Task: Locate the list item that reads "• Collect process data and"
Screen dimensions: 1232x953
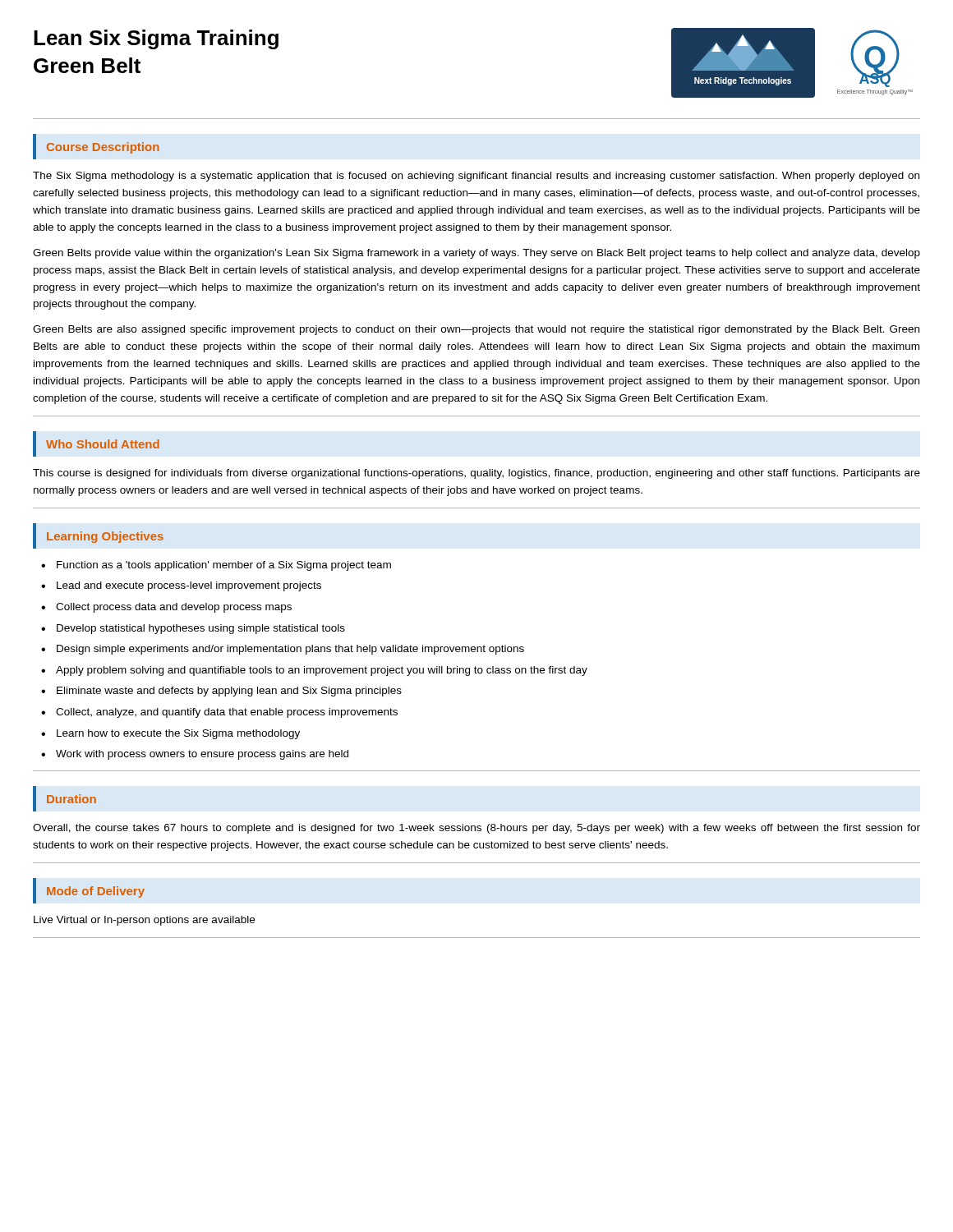Action: tap(166, 608)
